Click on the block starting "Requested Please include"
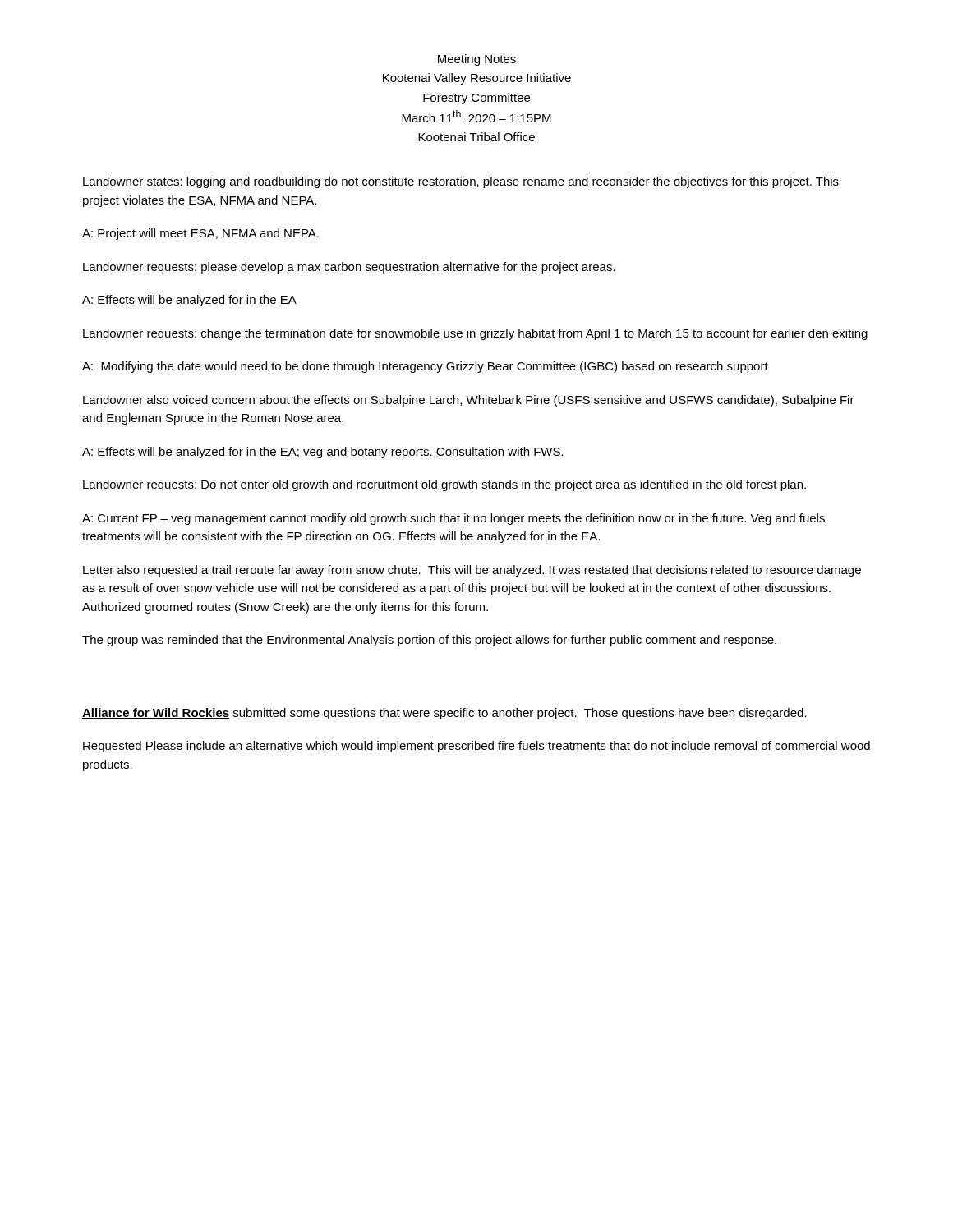Screen dimensions: 1232x953 coord(476,755)
